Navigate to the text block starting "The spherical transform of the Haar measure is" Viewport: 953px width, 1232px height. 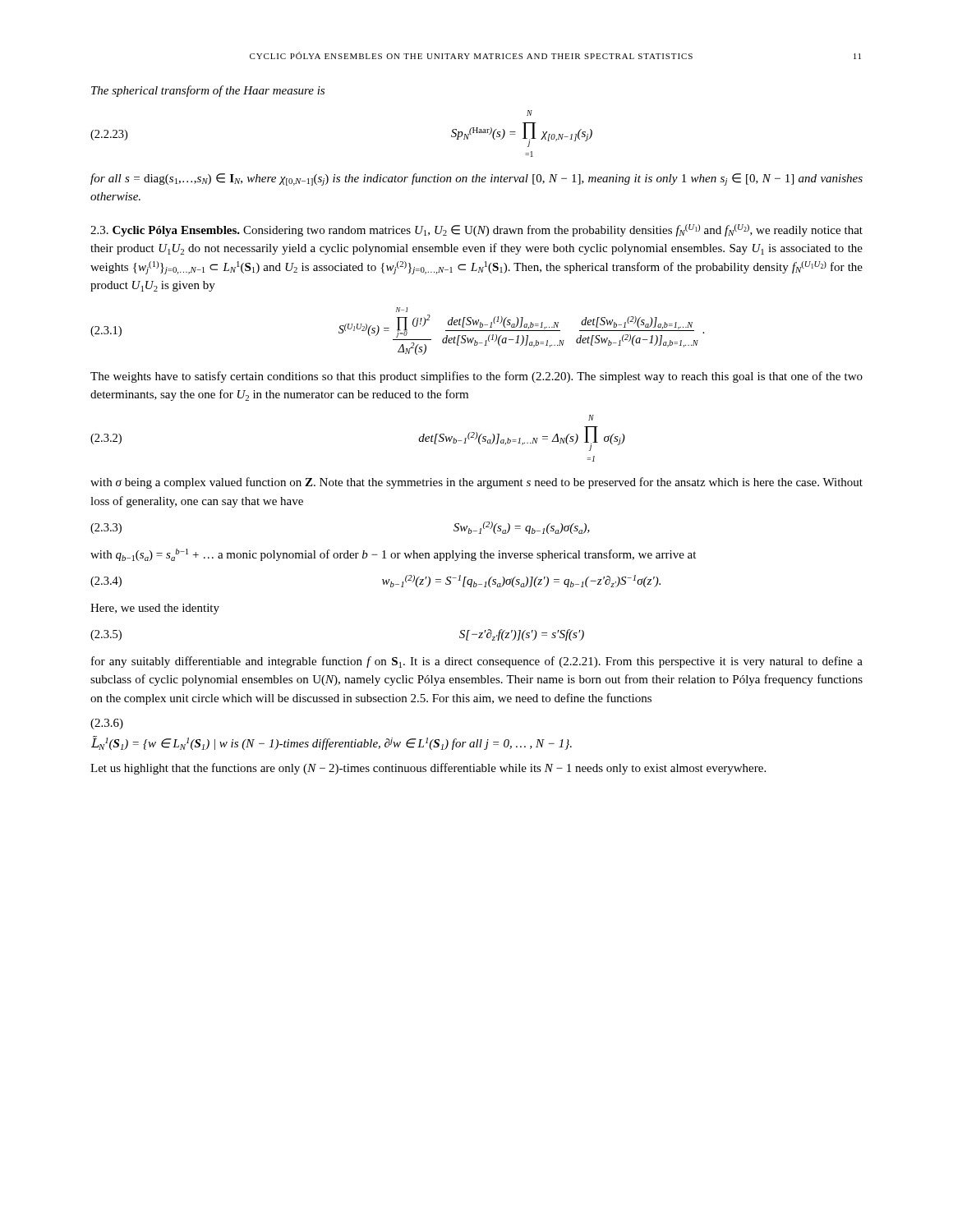[208, 90]
